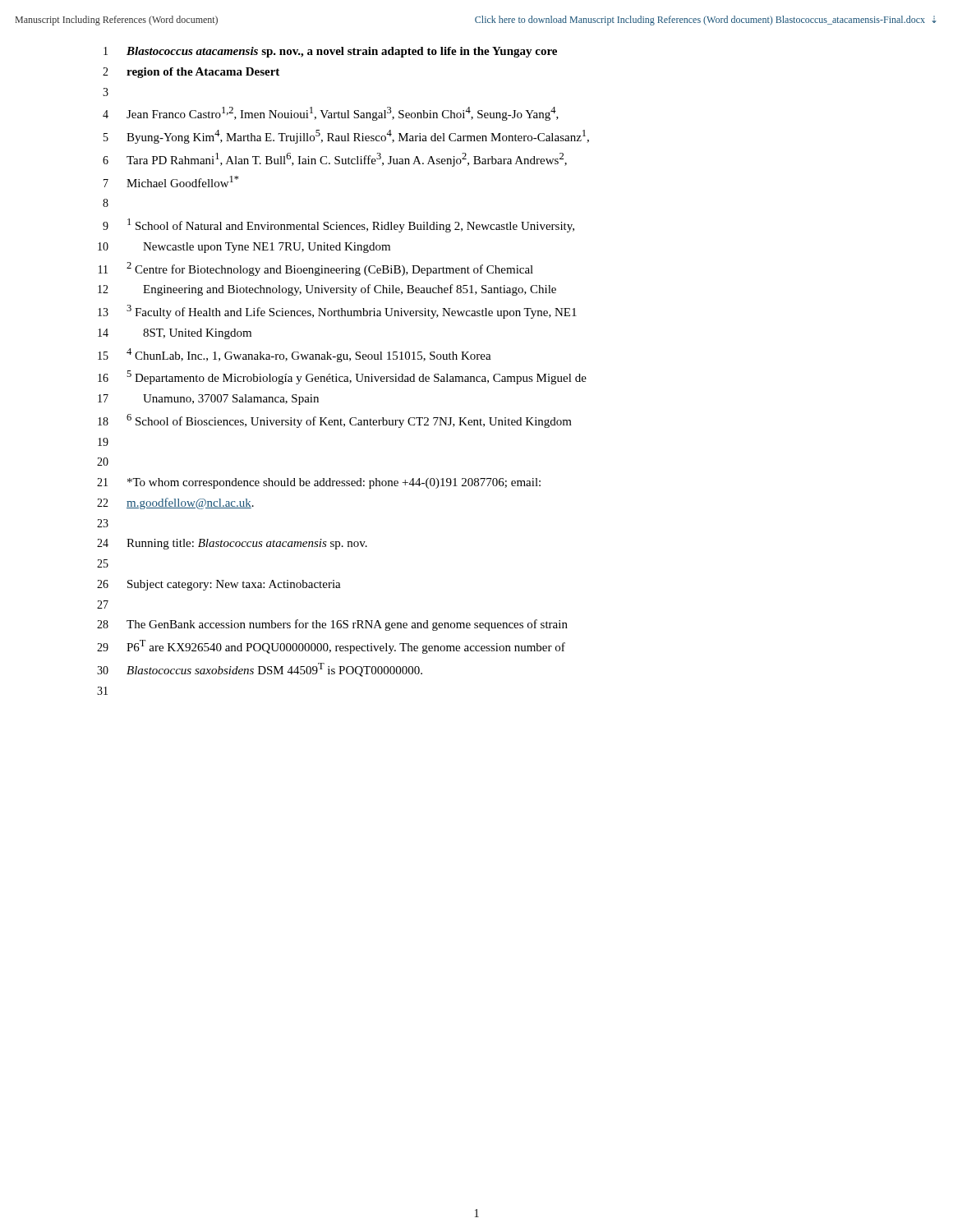This screenshot has width=953, height=1232.
Task: Where is the passage that starts "16 5 Departamento"?
Action: [x=485, y=377]
